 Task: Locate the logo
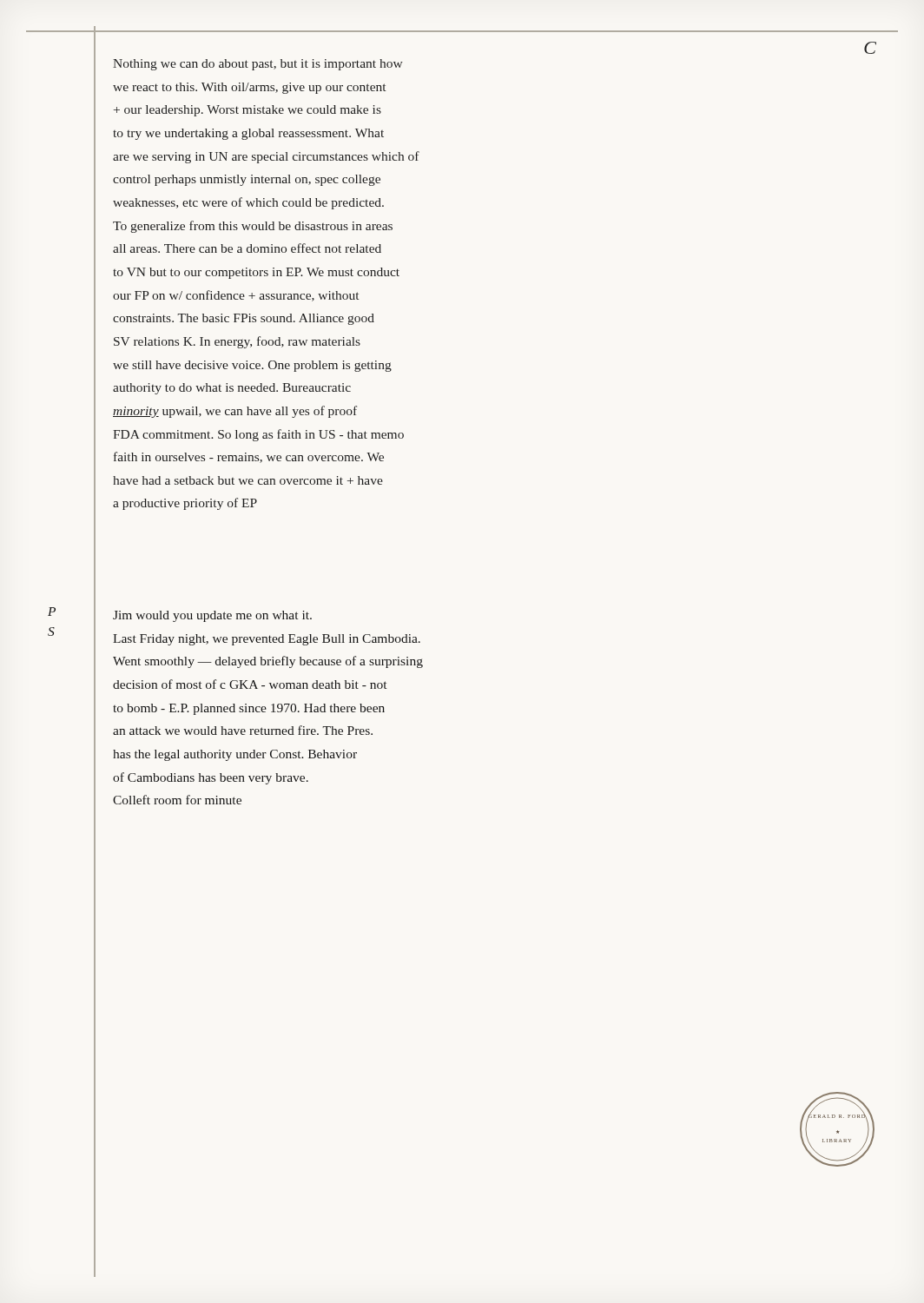tap(837, 1129)
